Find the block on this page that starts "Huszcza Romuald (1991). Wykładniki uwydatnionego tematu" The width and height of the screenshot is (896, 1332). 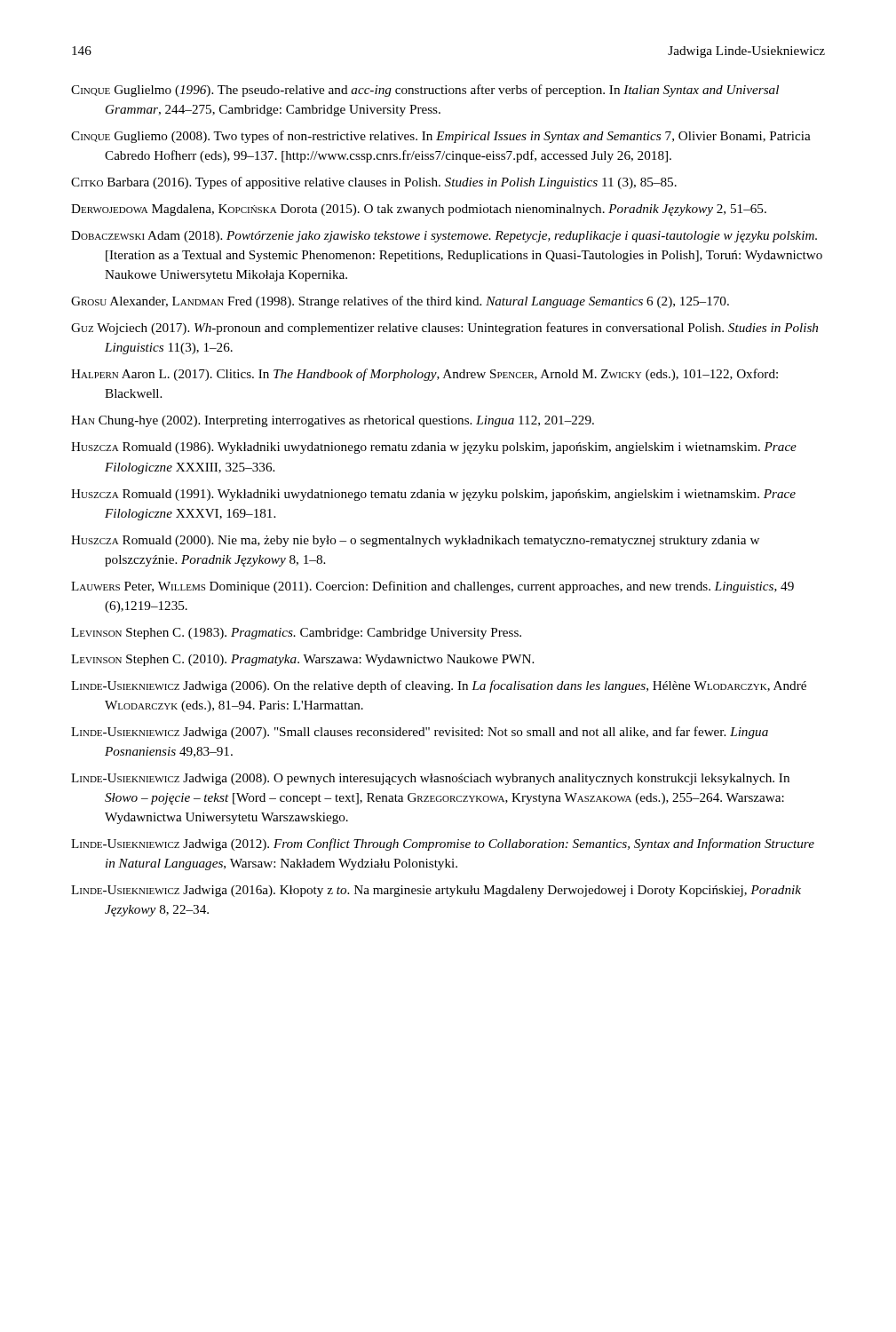(433, 503)
